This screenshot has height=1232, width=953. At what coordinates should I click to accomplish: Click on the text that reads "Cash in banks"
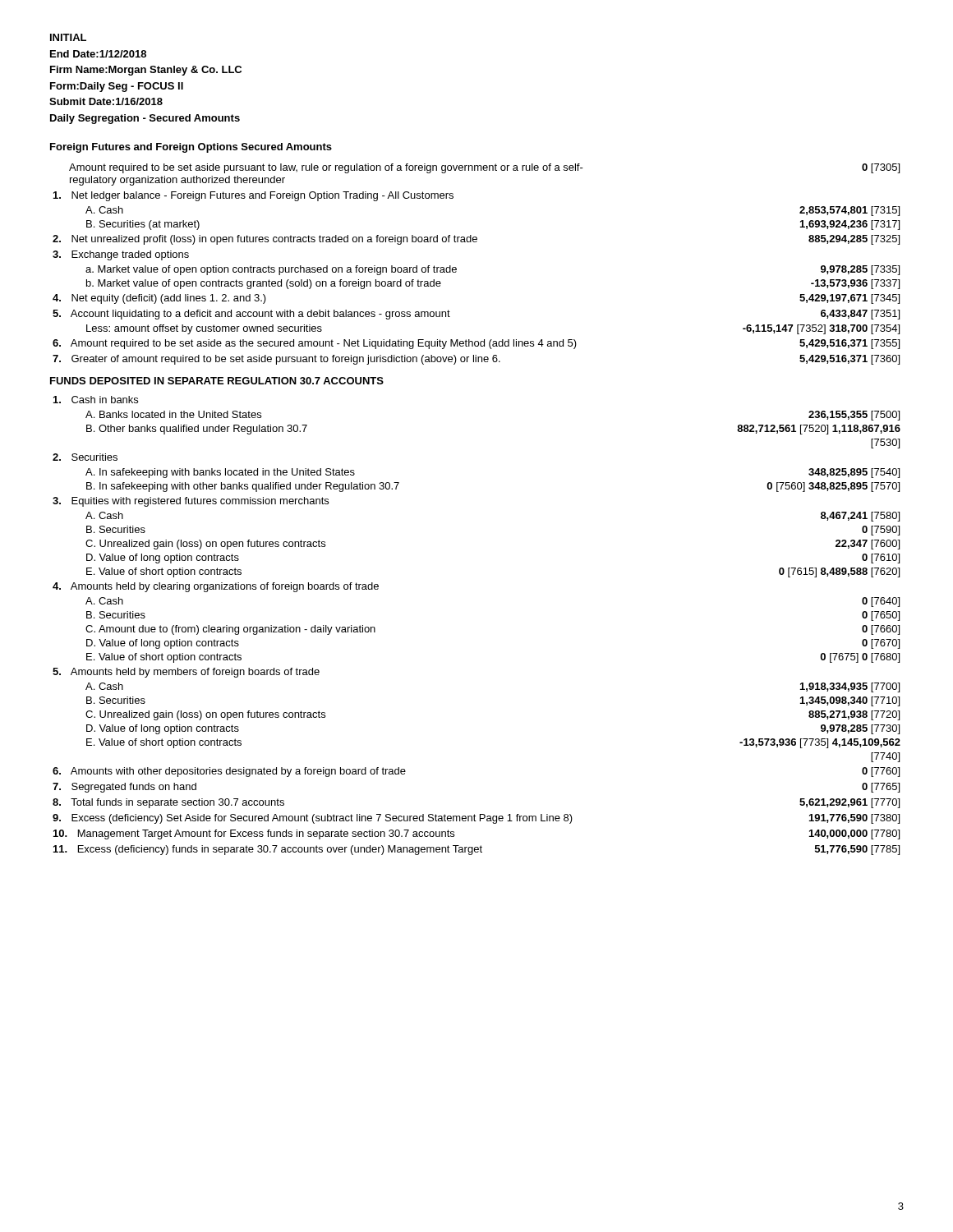pyautogui.click(x=96, y=400)
